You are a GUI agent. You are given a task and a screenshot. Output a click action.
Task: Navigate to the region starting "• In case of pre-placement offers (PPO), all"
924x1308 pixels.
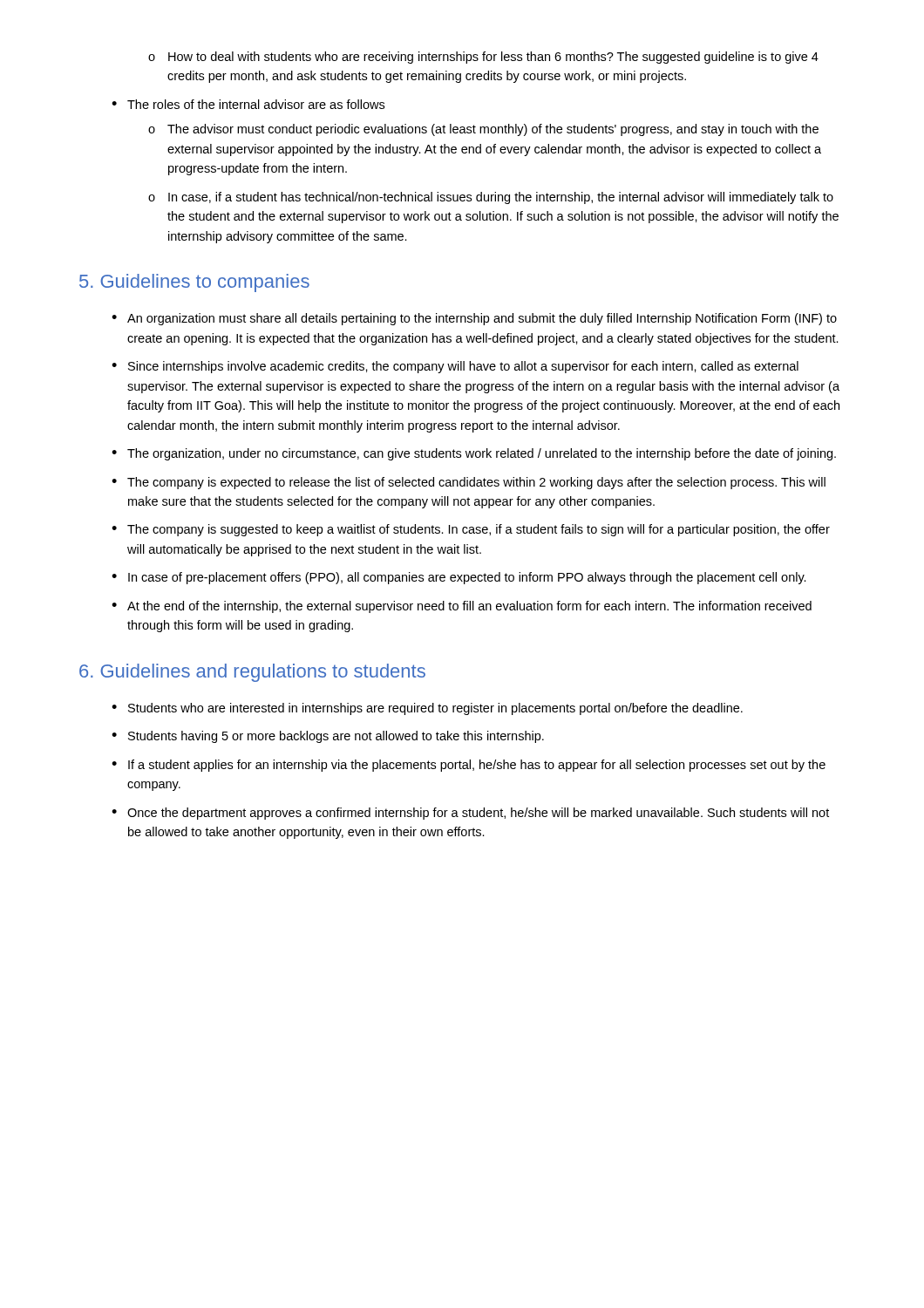coord(459,578)
